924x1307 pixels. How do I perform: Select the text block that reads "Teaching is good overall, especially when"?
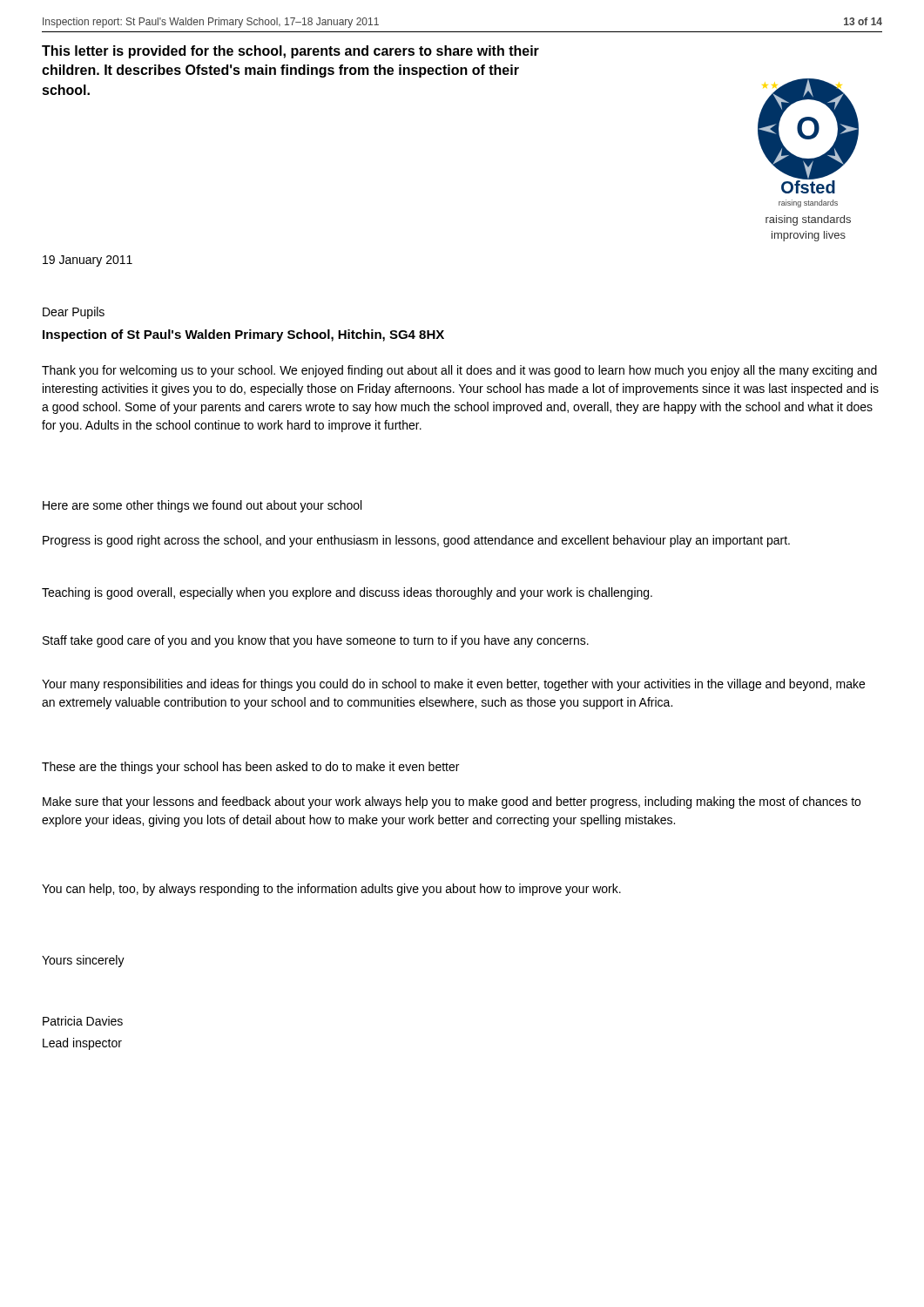coord(347,593)
